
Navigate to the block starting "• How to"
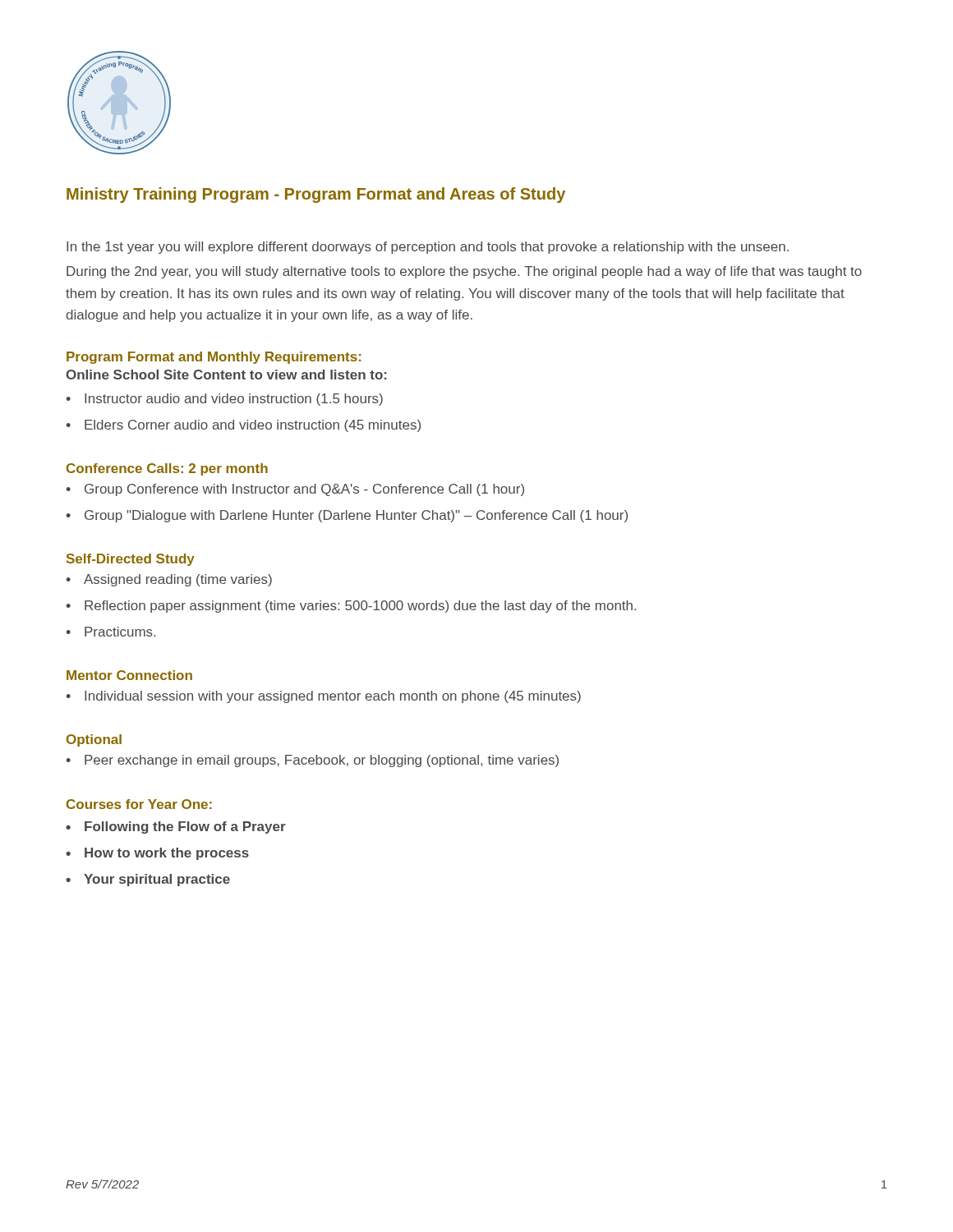157,854
